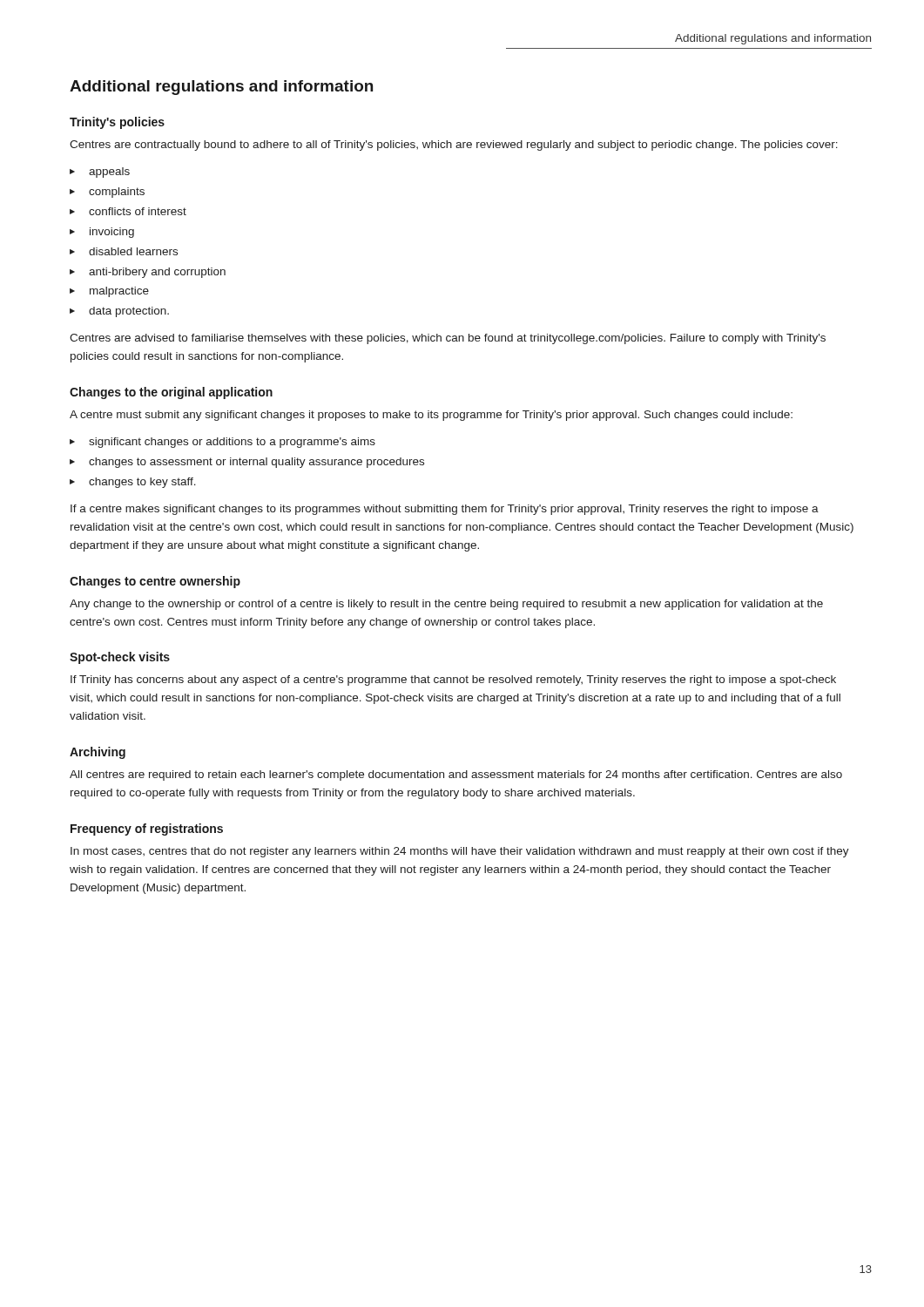Select the text block that says "Any change to"
This screenshot has width=924, height=1307.
[x=446, y=612]
